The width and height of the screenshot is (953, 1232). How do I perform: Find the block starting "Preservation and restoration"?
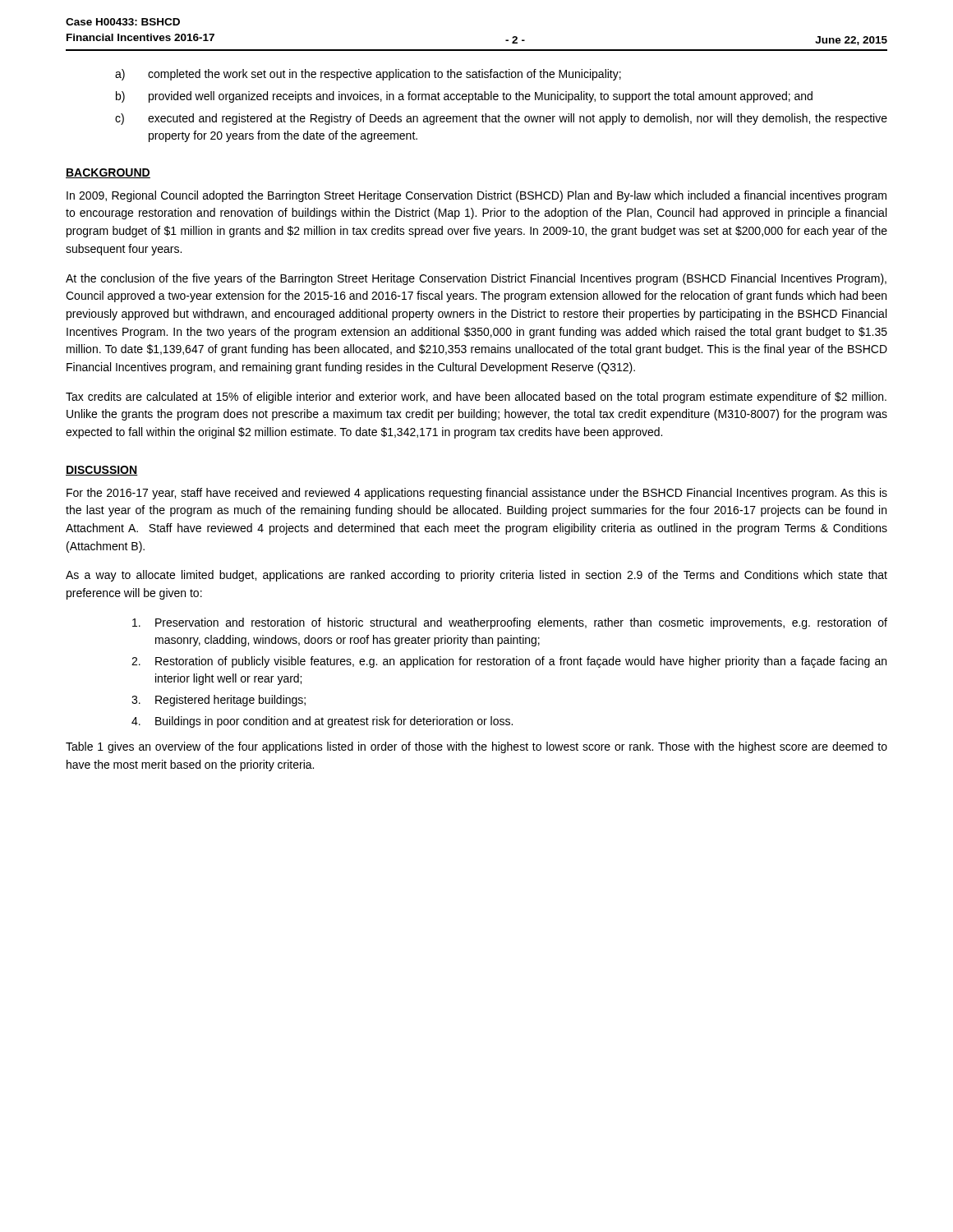[509, 632]
